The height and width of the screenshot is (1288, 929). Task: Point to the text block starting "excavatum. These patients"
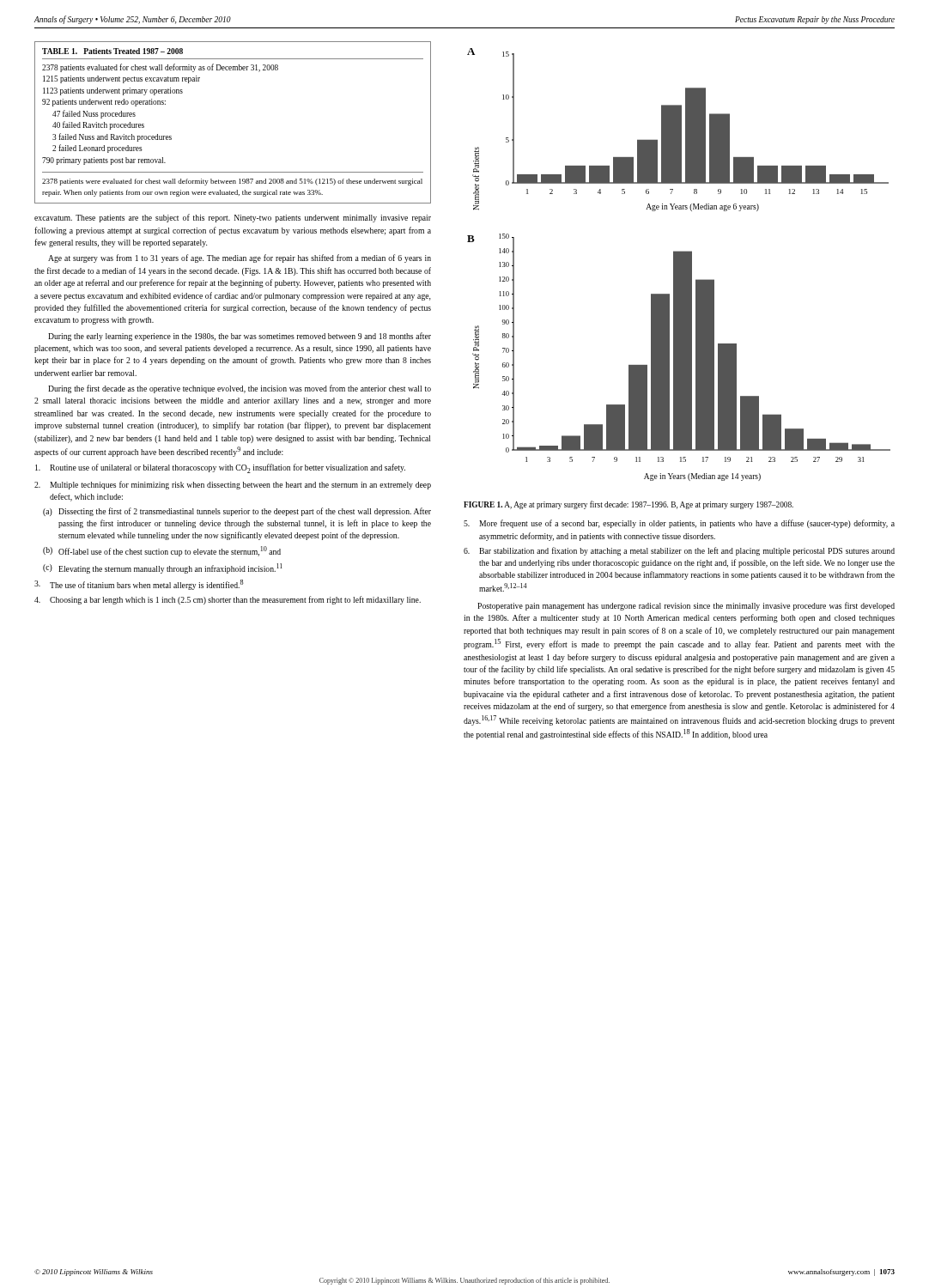point(233,336)
